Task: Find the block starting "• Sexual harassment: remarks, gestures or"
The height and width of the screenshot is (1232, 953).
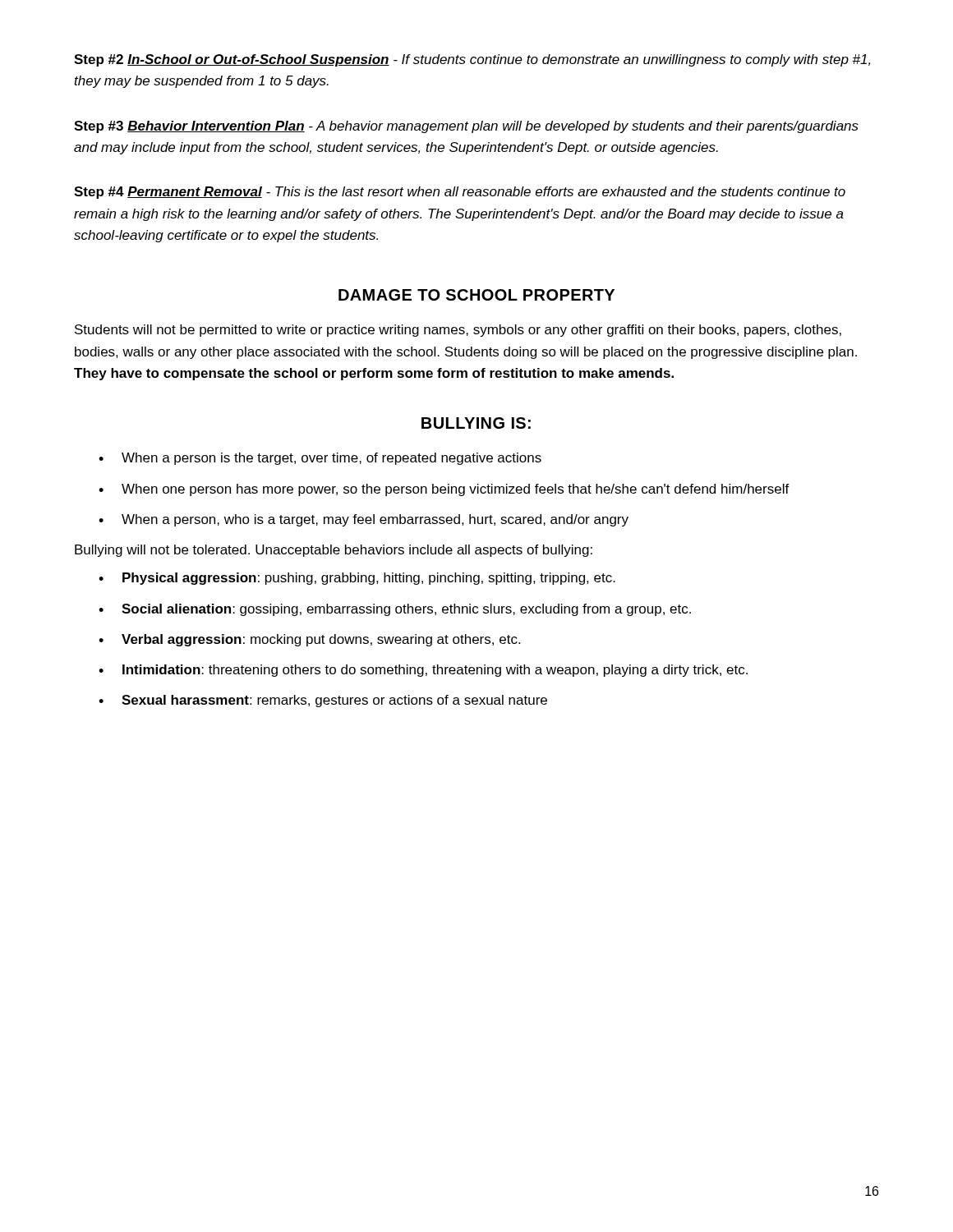Action: click(323, 701)
